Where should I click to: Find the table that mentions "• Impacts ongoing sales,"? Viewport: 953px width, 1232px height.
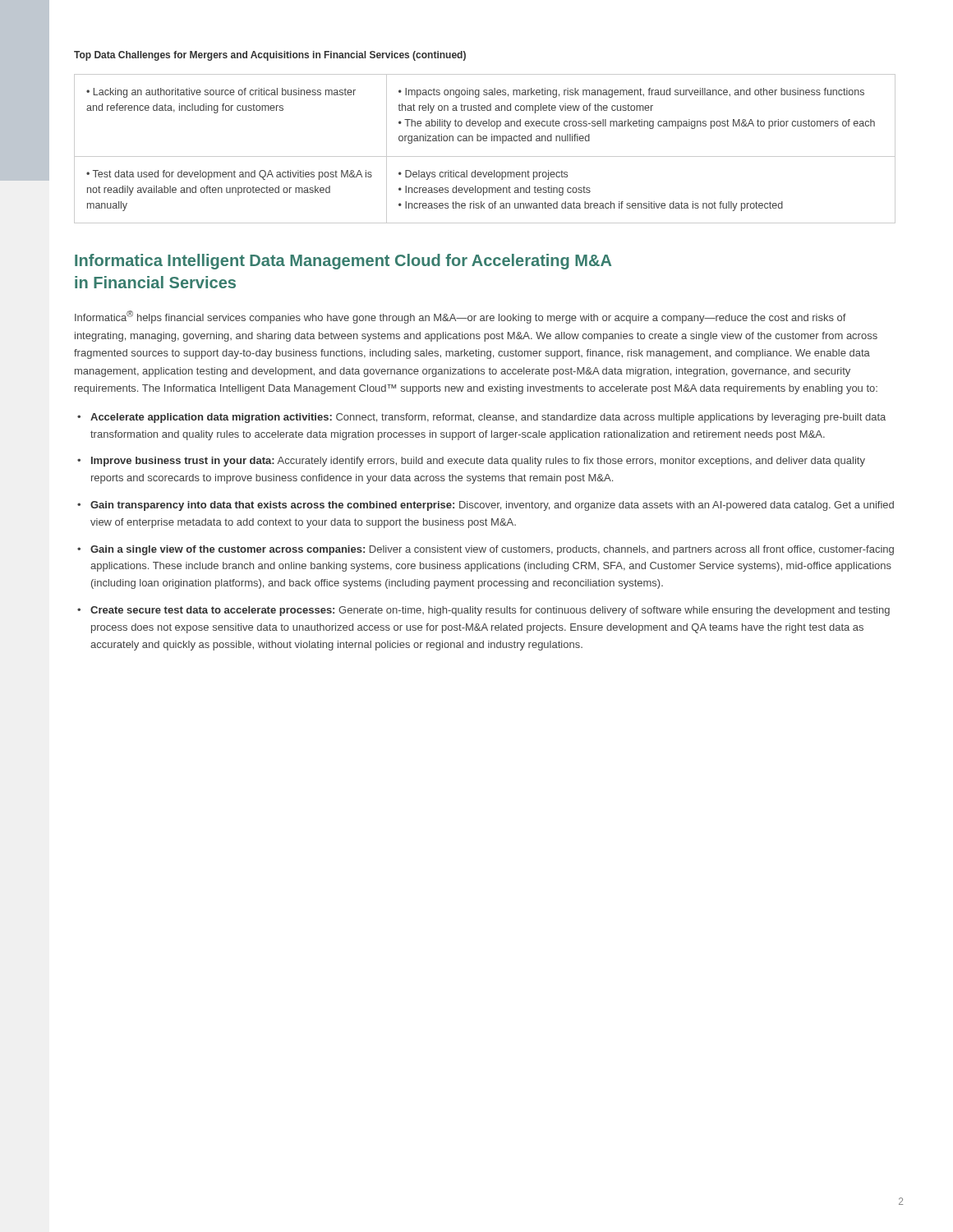click(x=485, y=149)
